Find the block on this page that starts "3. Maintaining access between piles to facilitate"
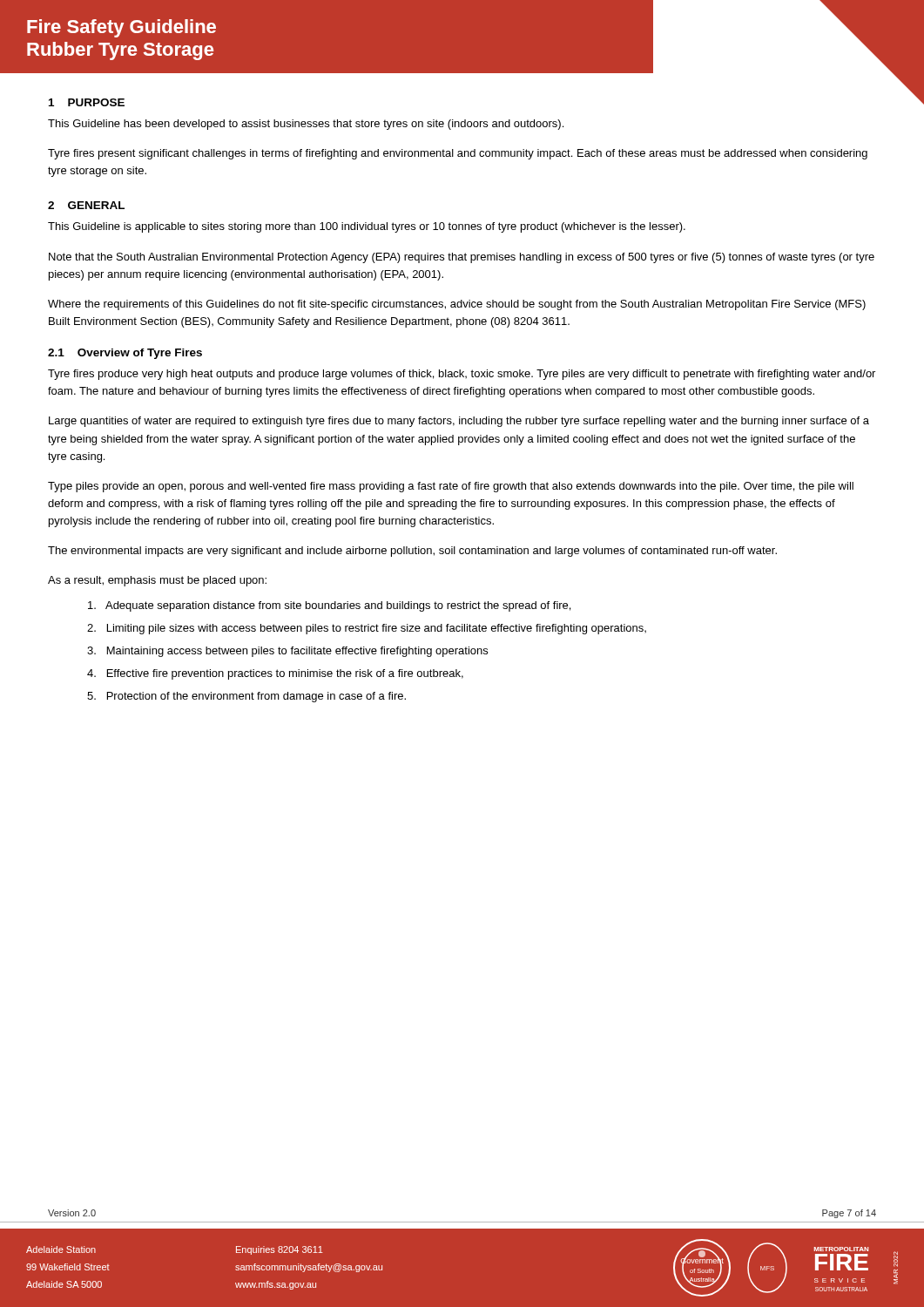924x1307 pixels. coord(288,650)
